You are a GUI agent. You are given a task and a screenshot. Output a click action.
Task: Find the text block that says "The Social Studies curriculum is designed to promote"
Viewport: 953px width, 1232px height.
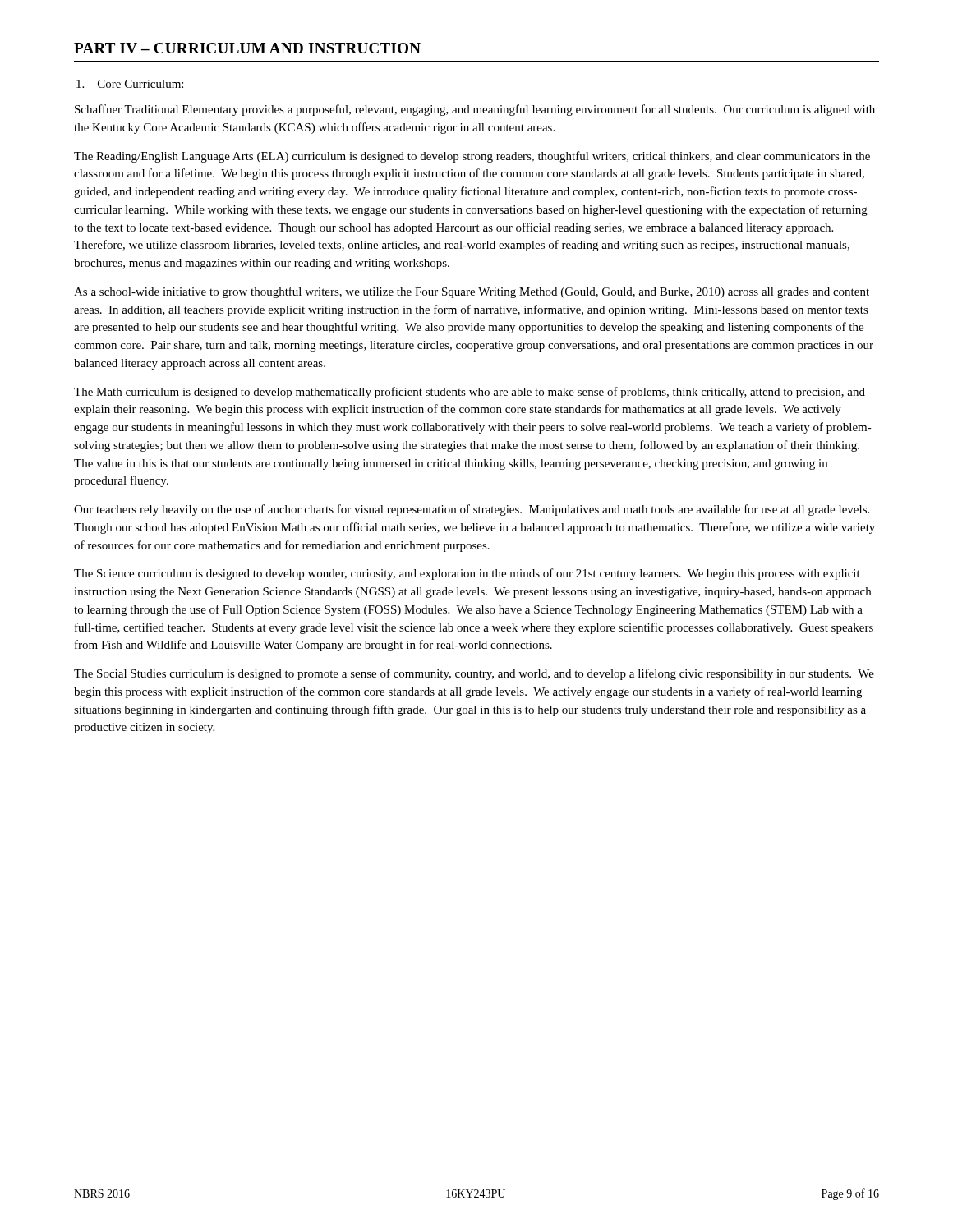(x=474, y=700)
